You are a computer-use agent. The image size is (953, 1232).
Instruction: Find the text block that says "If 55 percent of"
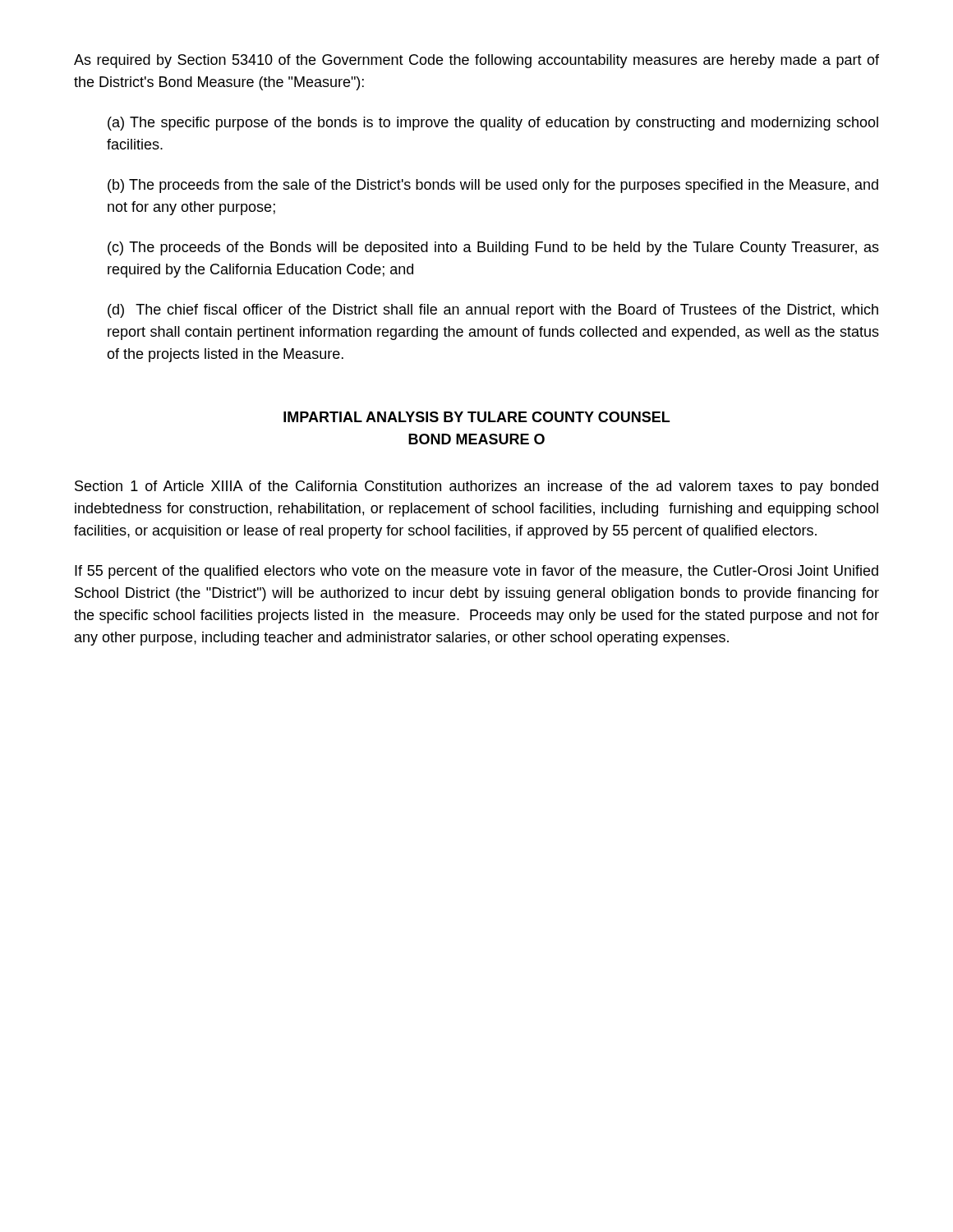476,604
